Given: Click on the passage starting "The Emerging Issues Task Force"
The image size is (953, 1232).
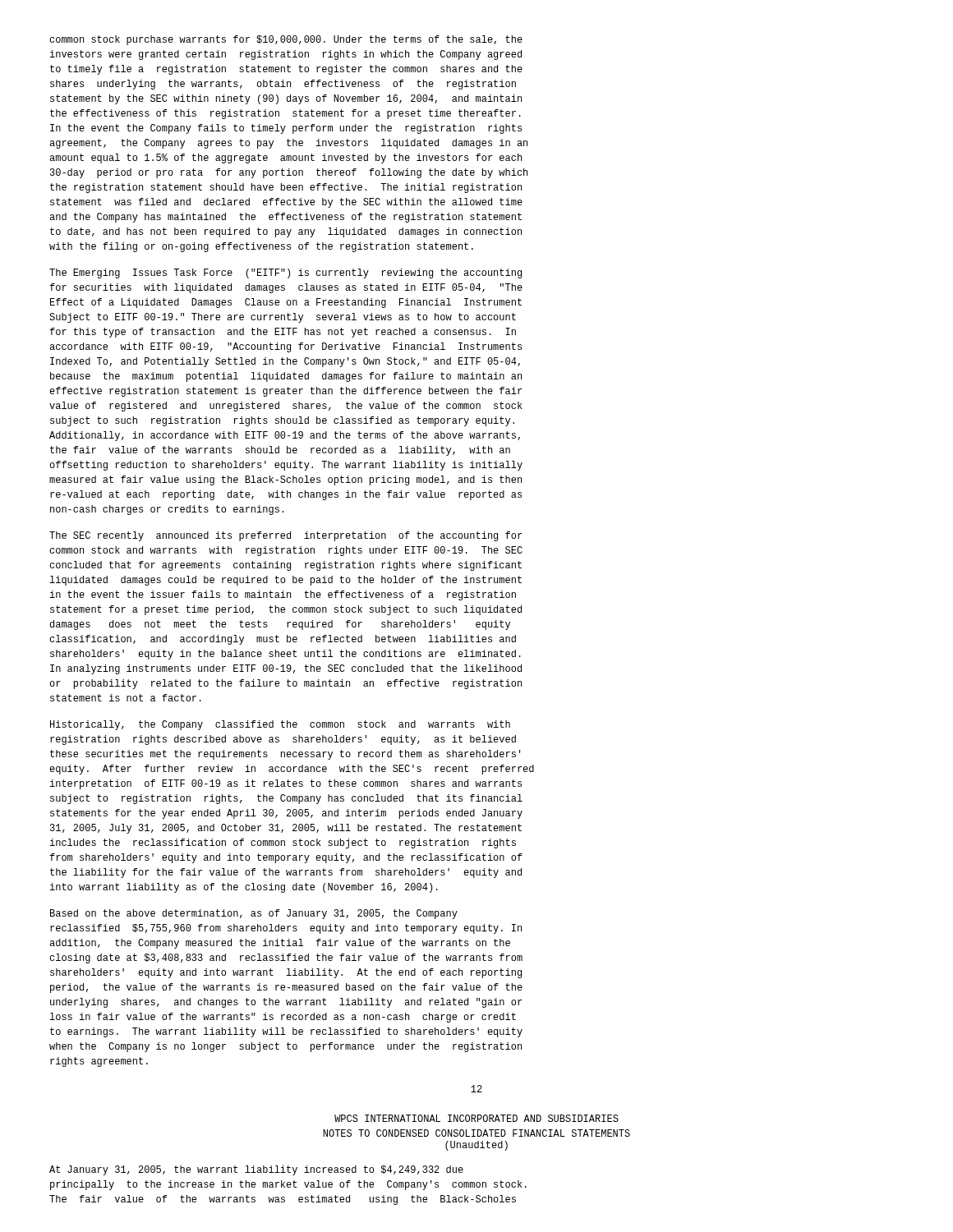Looking at the screenshot, I should coord(286,392).
